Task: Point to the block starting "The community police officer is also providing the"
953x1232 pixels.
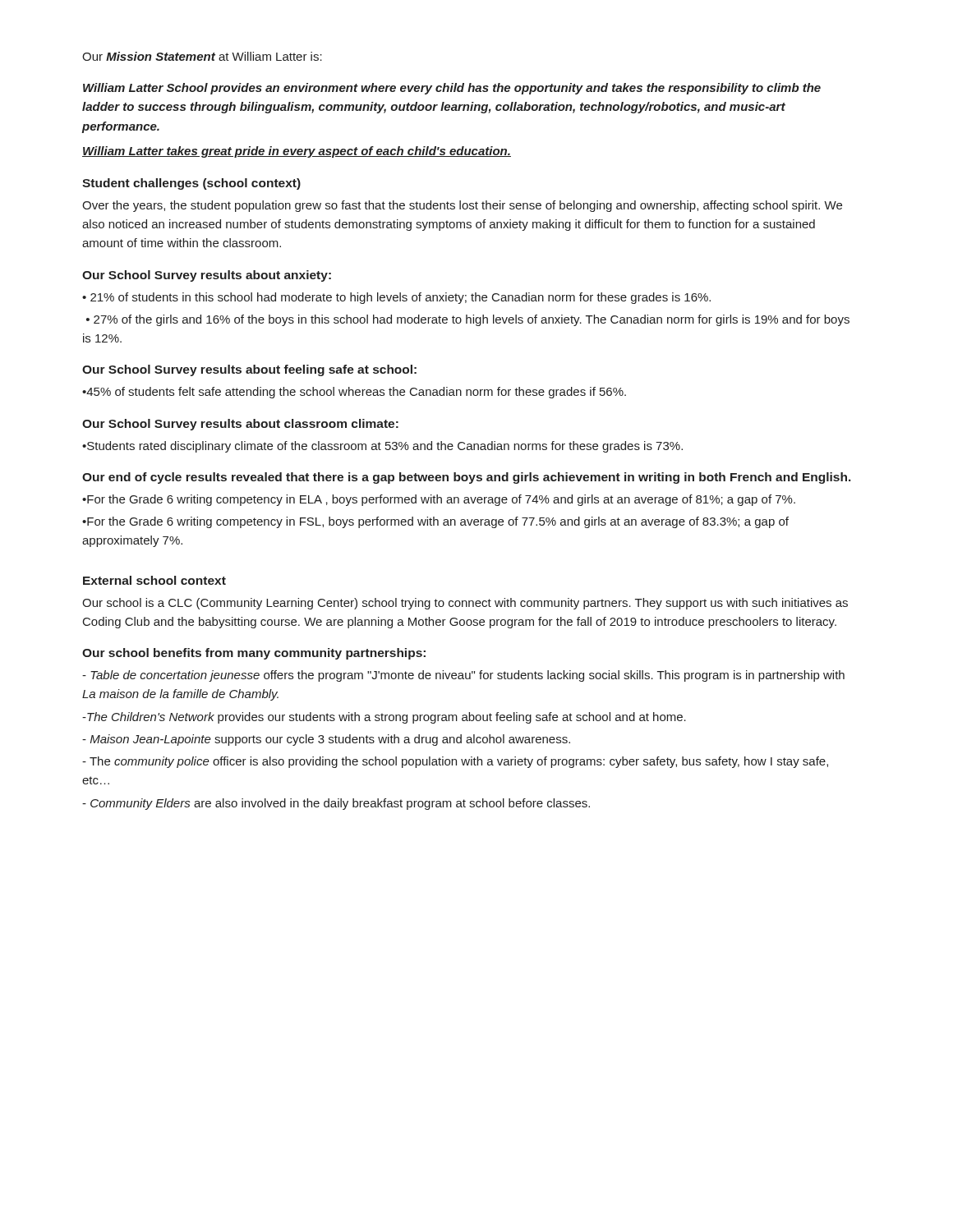Action: click(456, 770)
